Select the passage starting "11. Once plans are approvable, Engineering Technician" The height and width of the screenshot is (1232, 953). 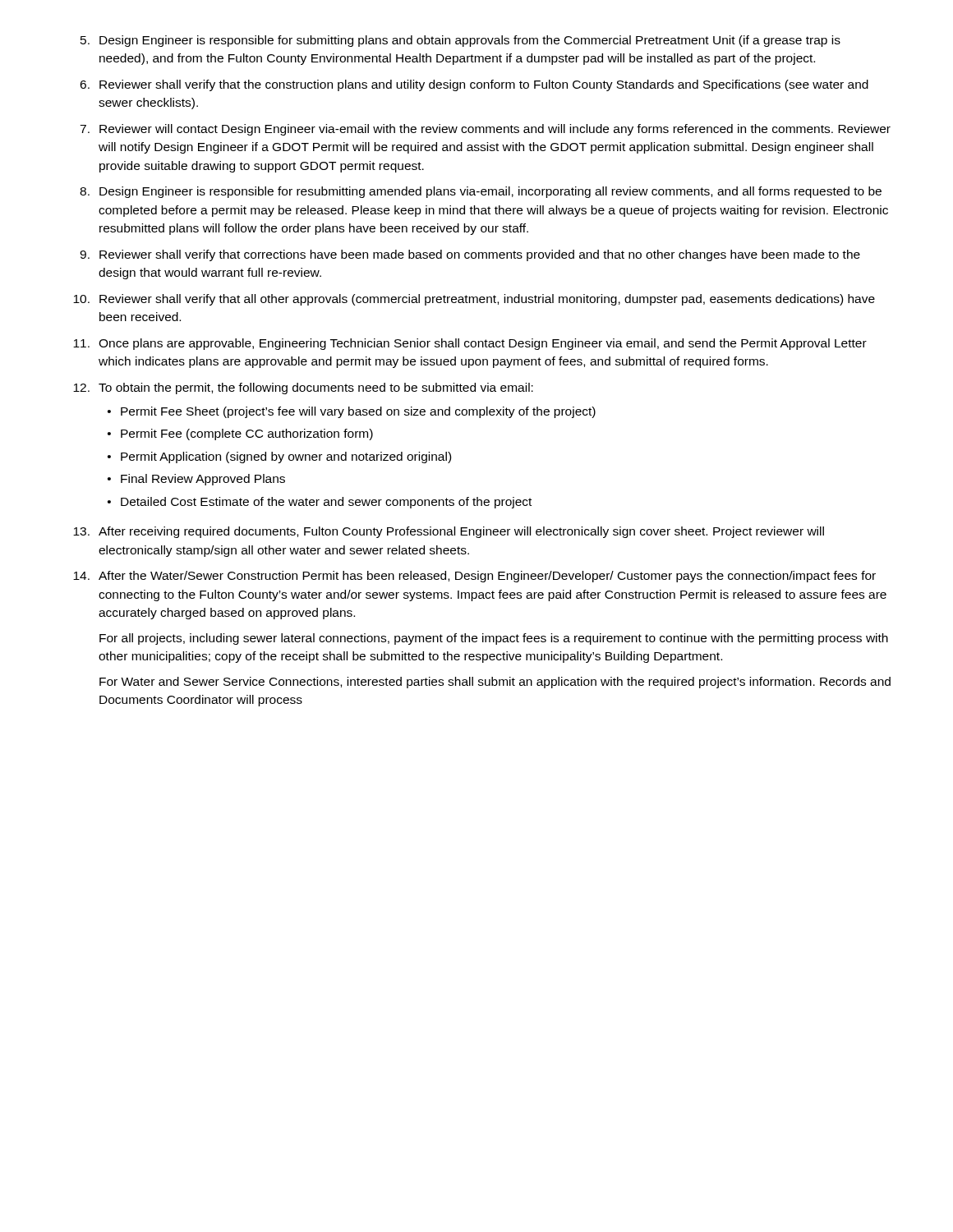(x=476, y=352)
